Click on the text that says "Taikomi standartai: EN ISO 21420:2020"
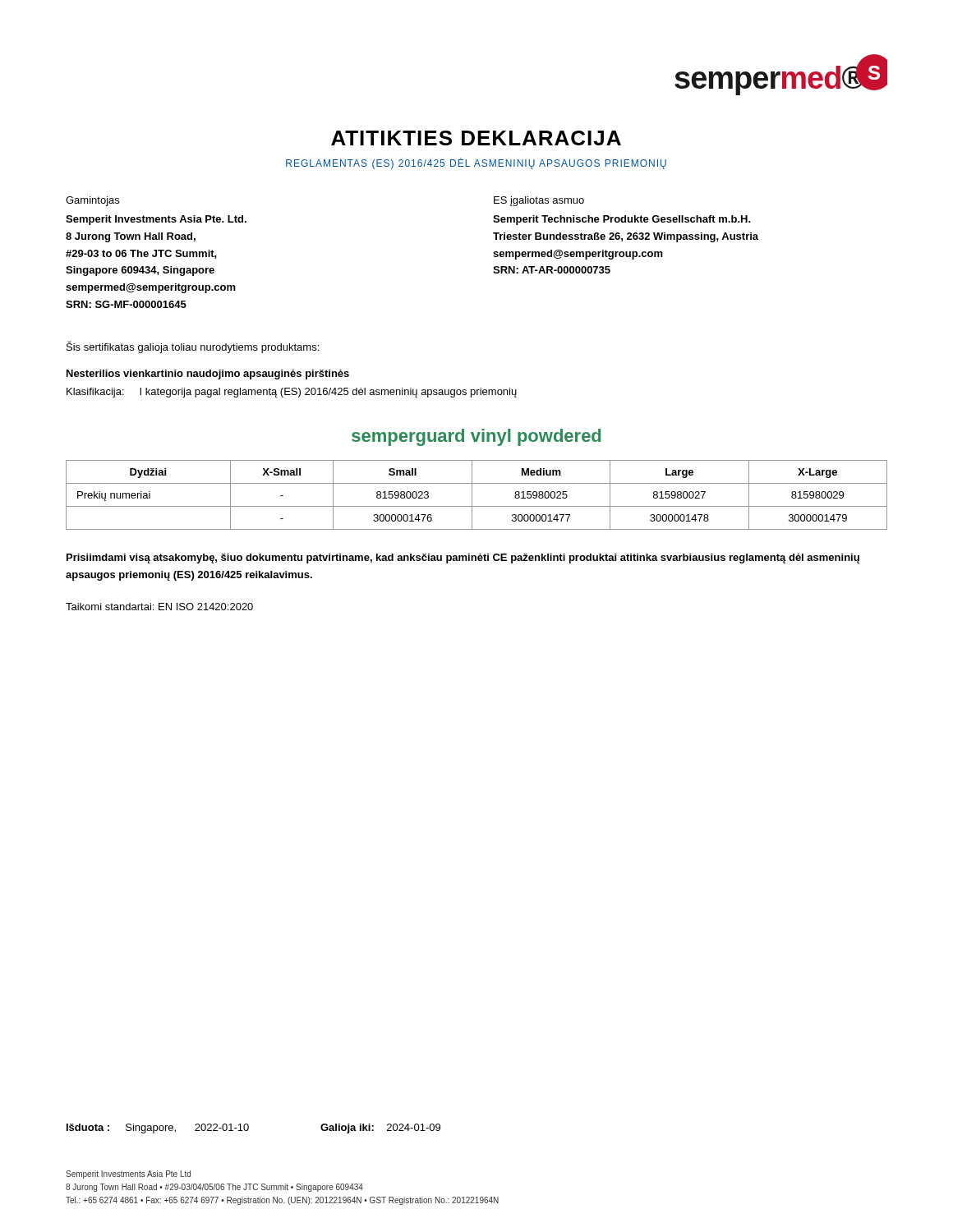 click(x=160, y=606)
